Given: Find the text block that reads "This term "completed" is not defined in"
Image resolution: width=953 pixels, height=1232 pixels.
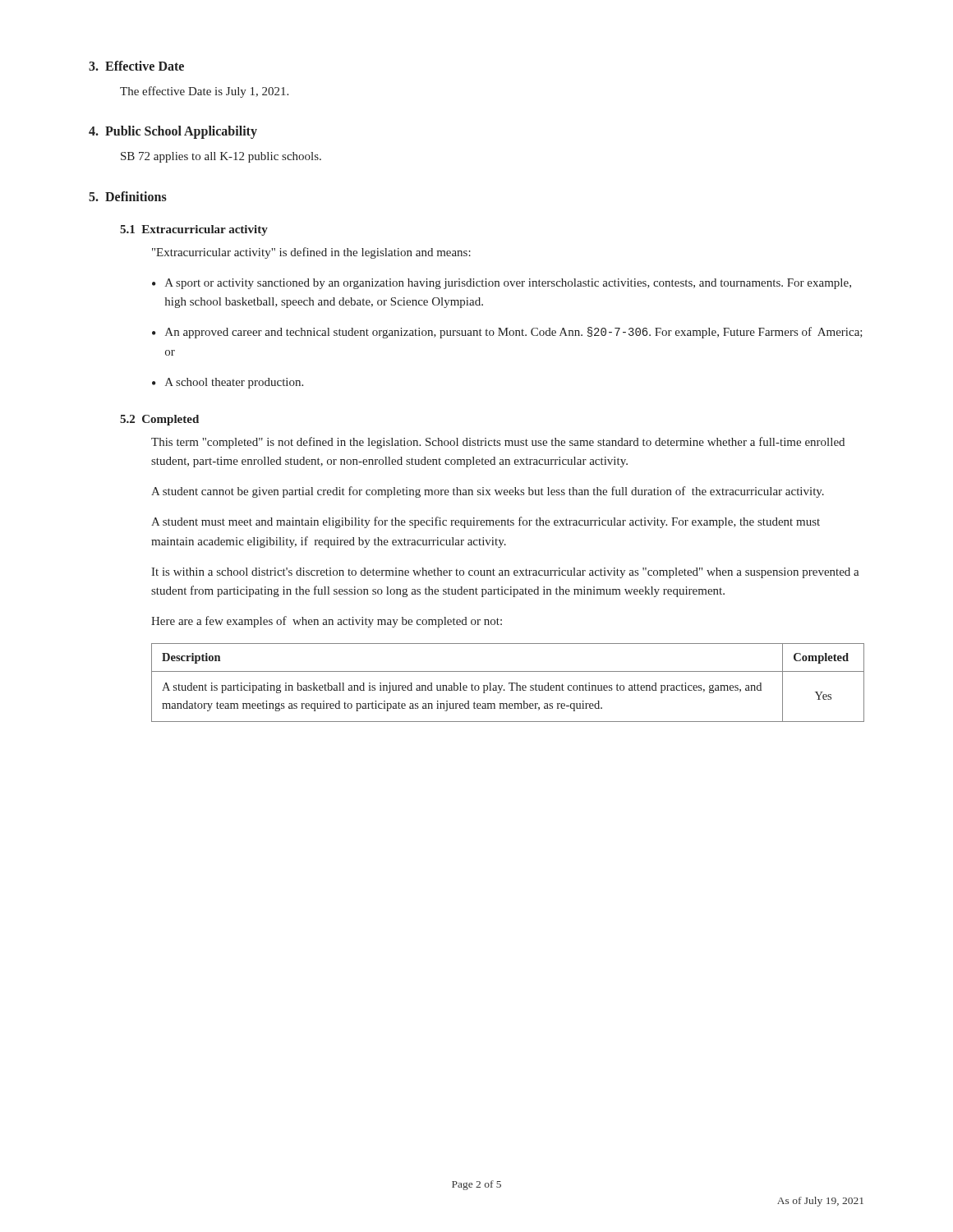Looking at the screenshot, I should tap(498, 451).
